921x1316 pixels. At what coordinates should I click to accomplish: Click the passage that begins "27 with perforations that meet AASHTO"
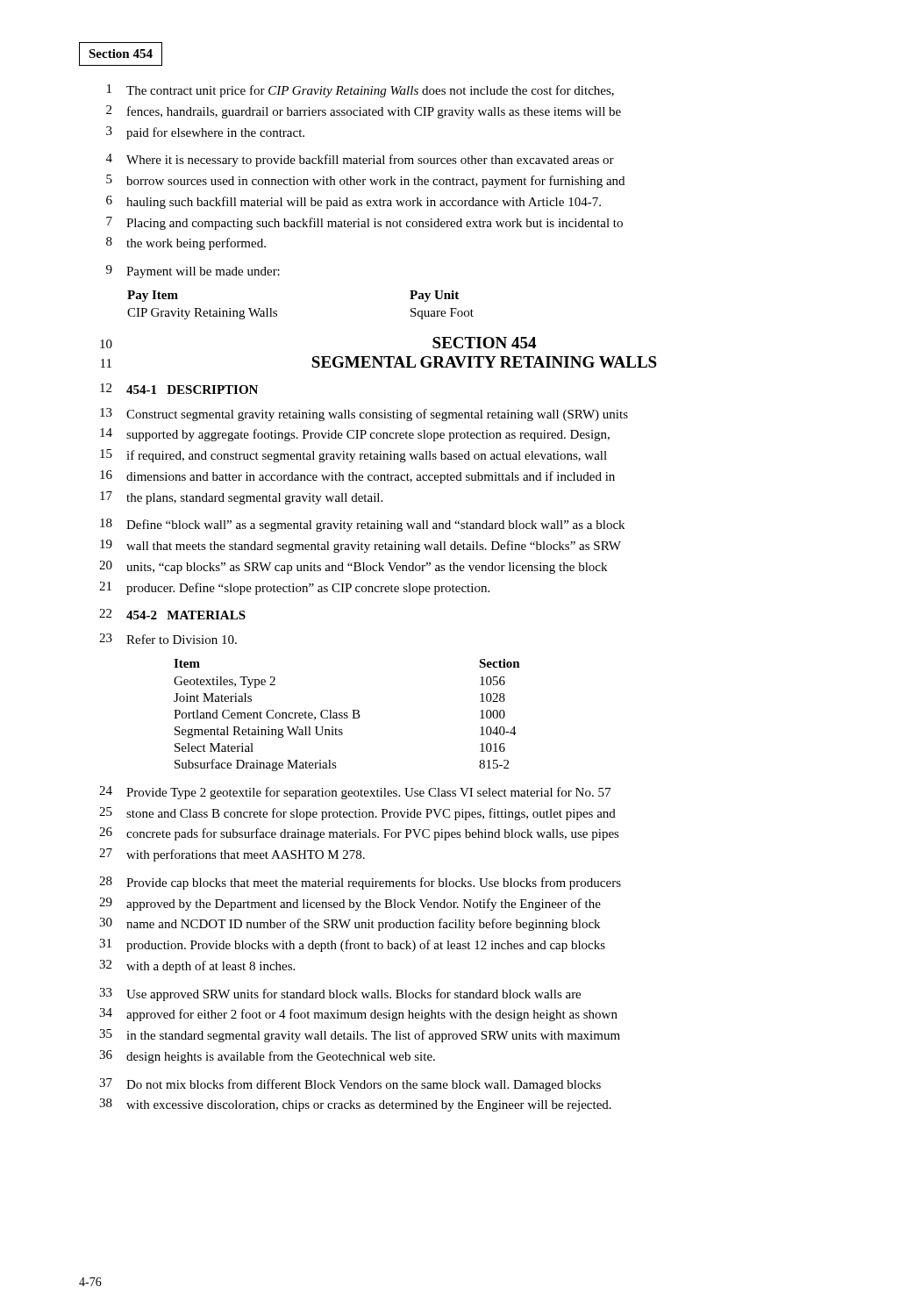232,855
